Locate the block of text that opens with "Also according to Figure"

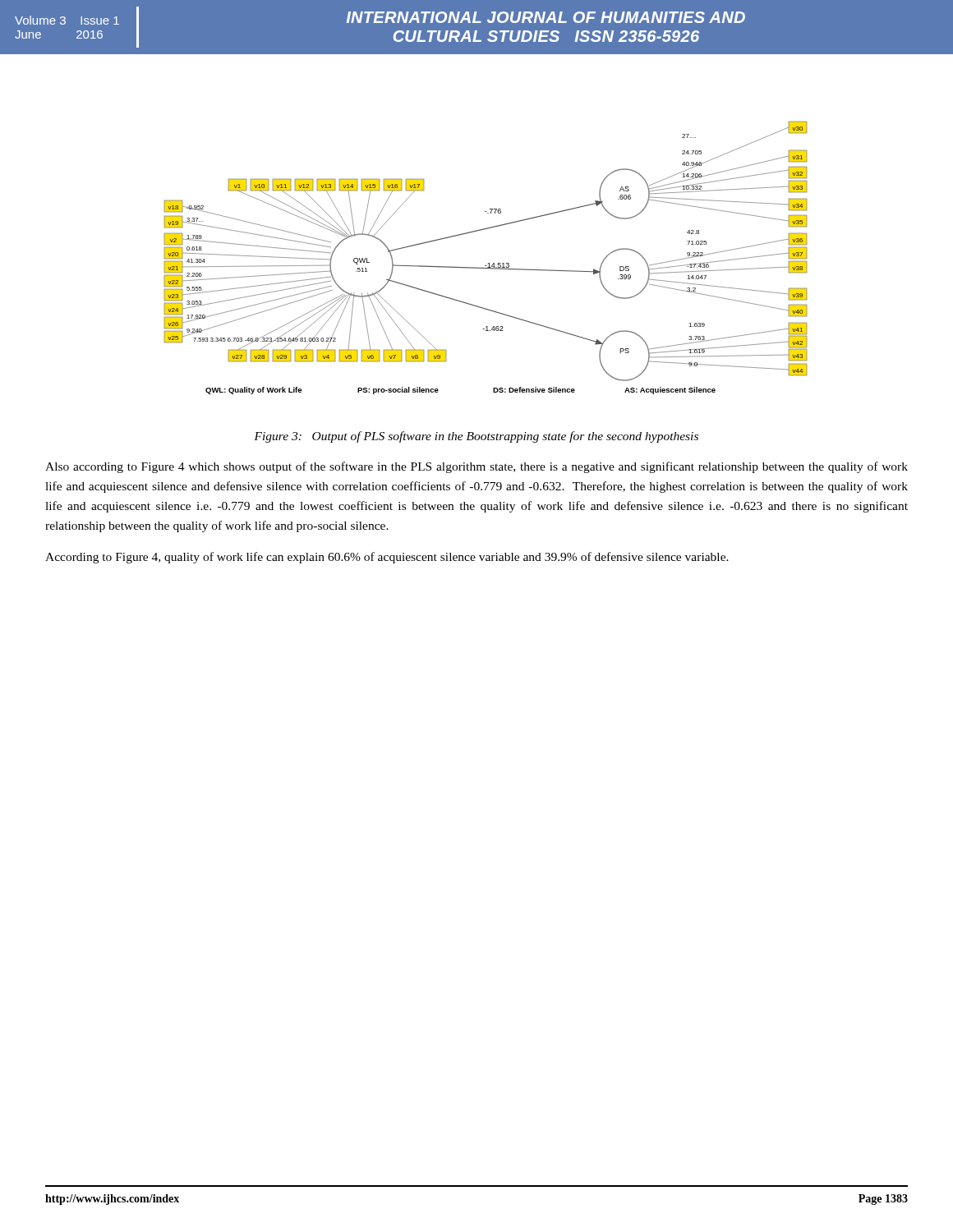476,496
